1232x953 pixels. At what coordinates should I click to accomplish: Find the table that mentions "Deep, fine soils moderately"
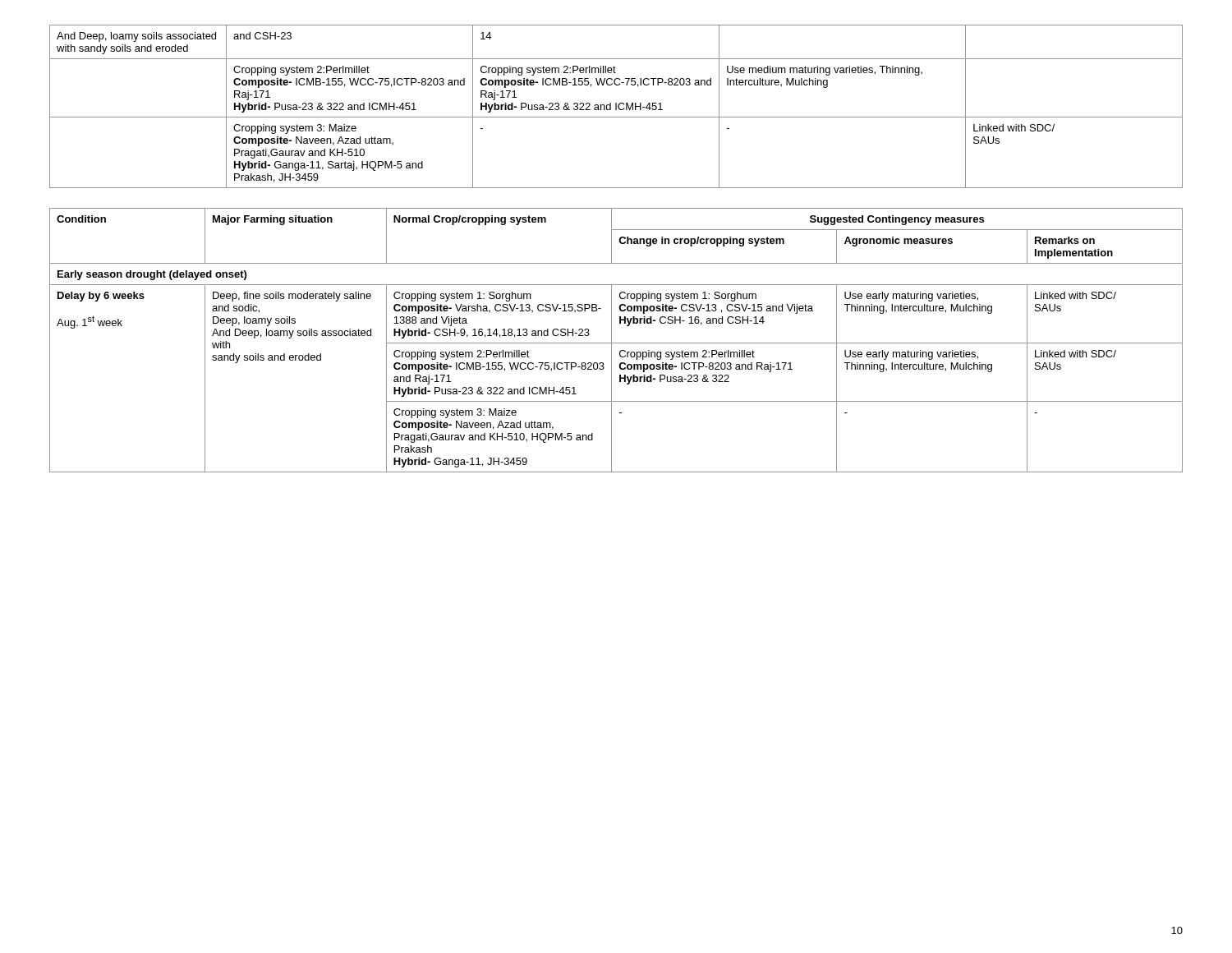pyautogui.click(x=616, y=340)
